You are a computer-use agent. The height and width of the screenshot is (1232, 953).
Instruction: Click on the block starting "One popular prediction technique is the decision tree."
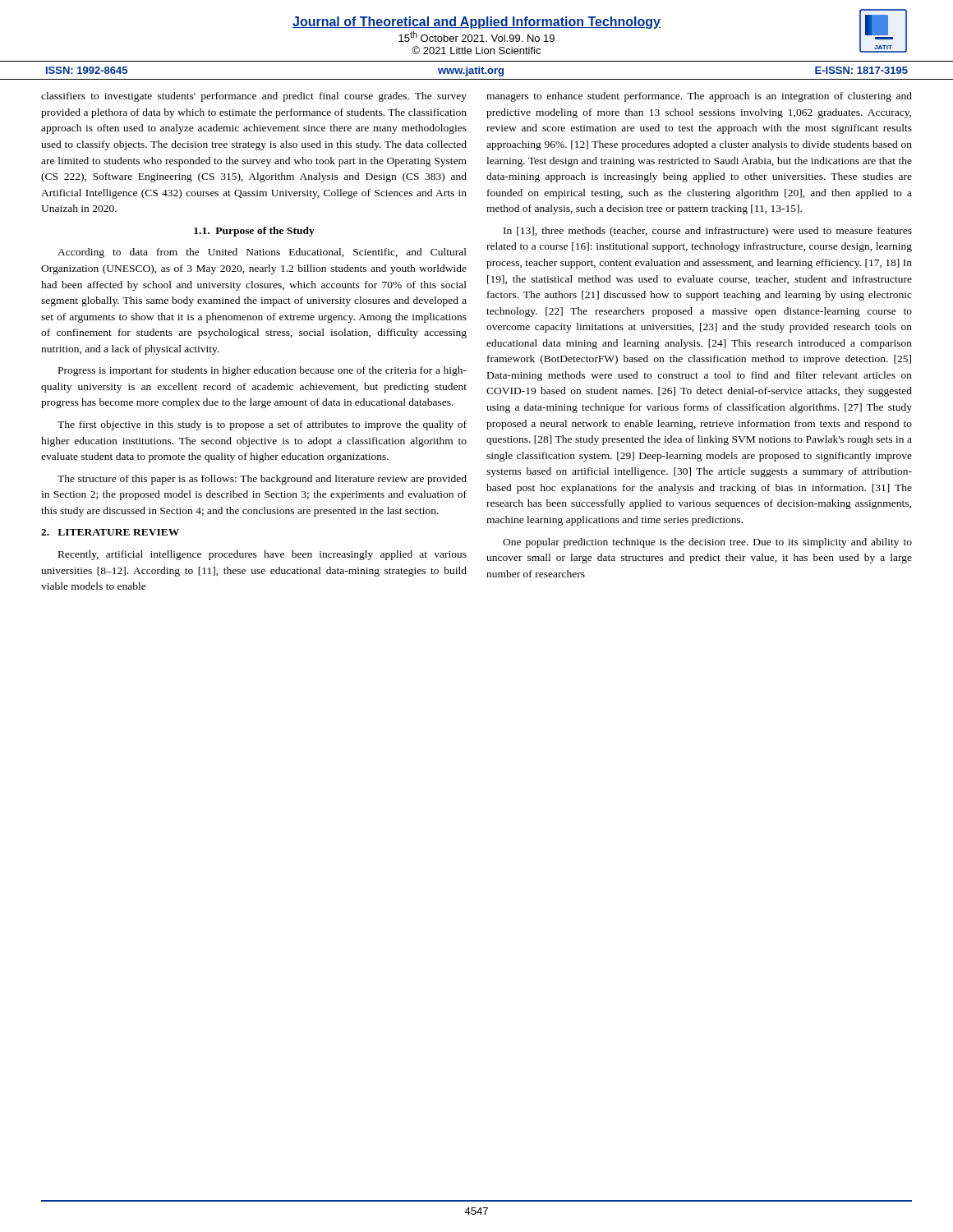point(699,558)
